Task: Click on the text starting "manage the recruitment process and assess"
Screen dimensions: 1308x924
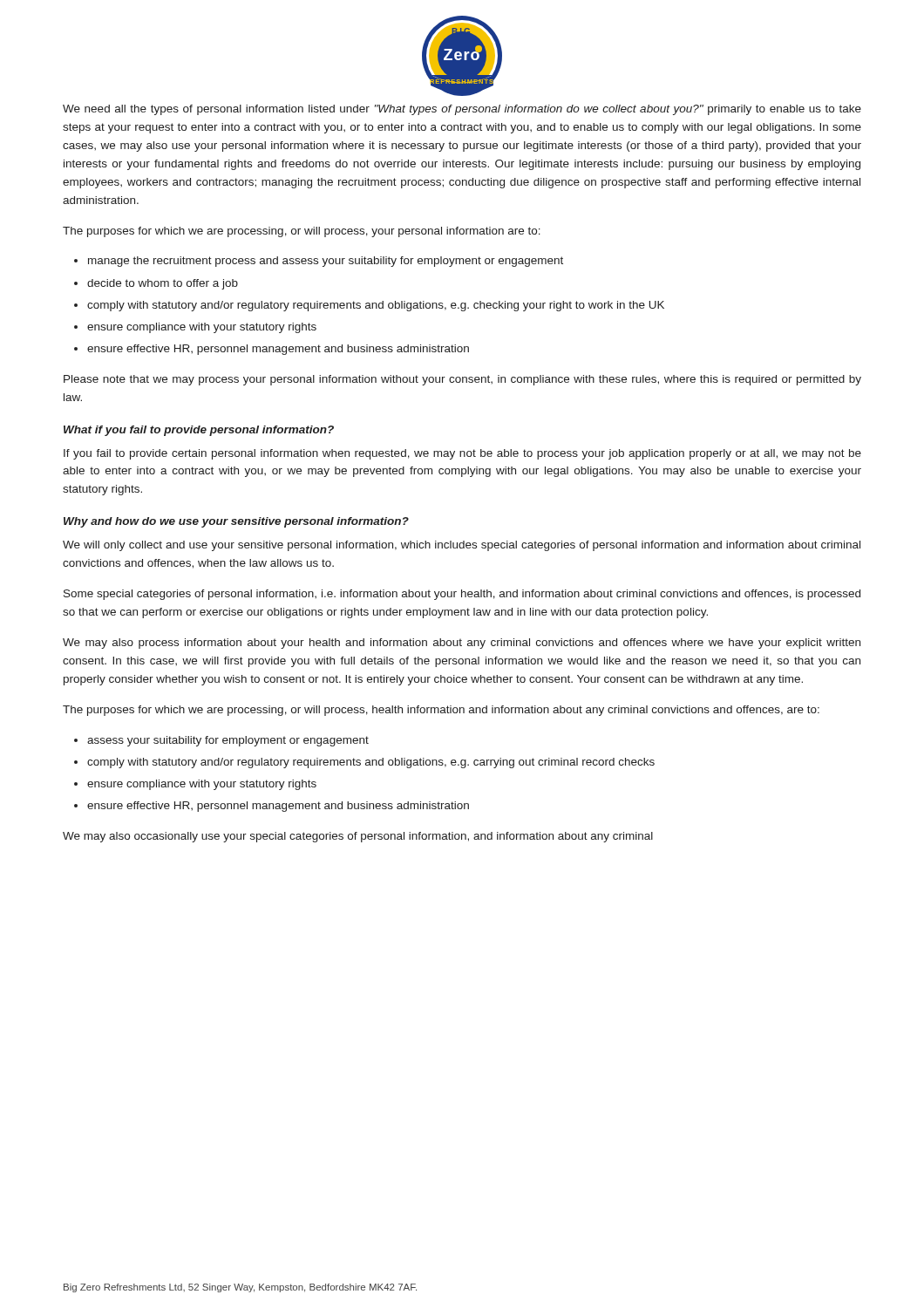Action: [325, 261]
